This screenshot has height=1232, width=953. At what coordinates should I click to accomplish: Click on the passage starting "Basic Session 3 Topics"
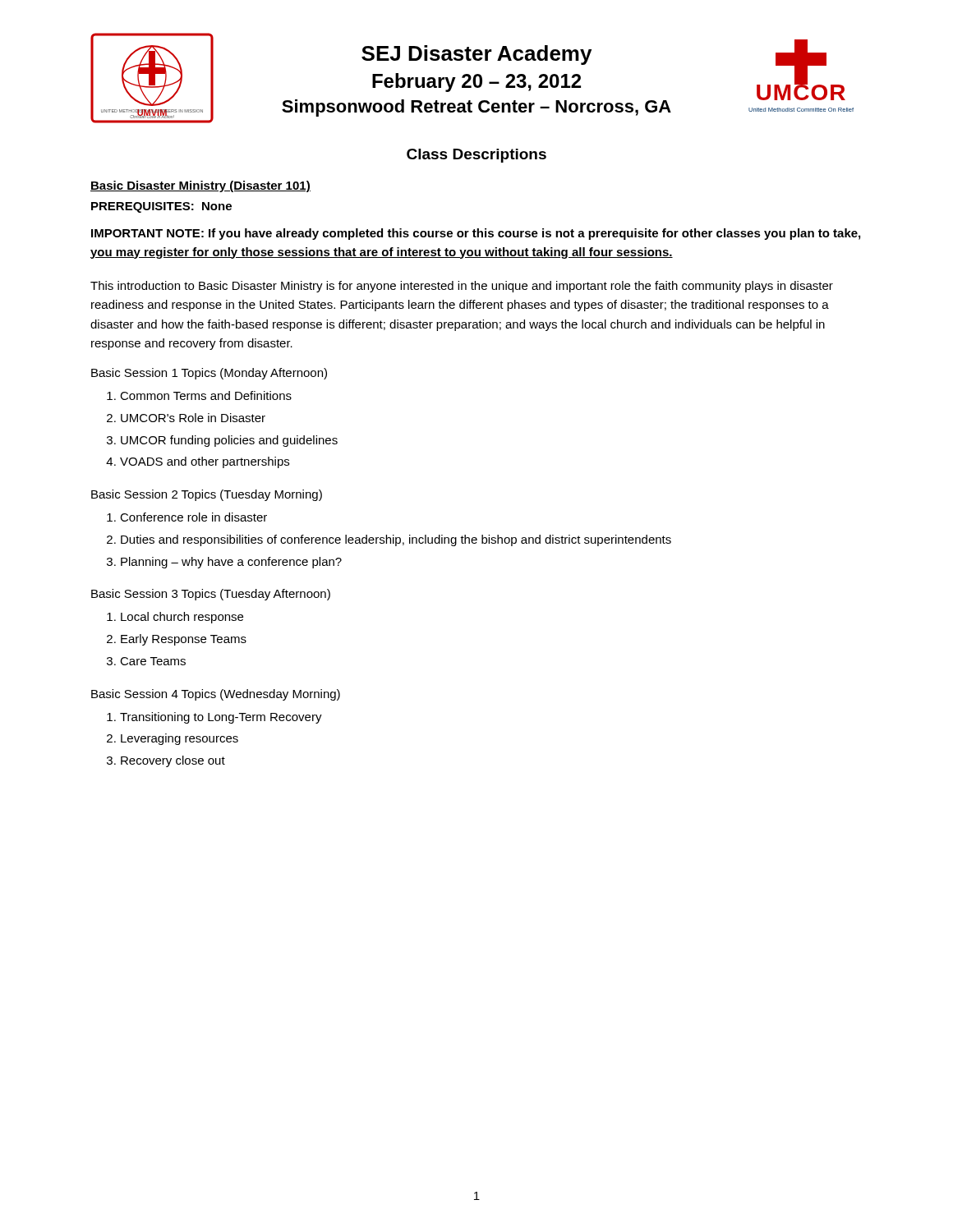point(211,594)
